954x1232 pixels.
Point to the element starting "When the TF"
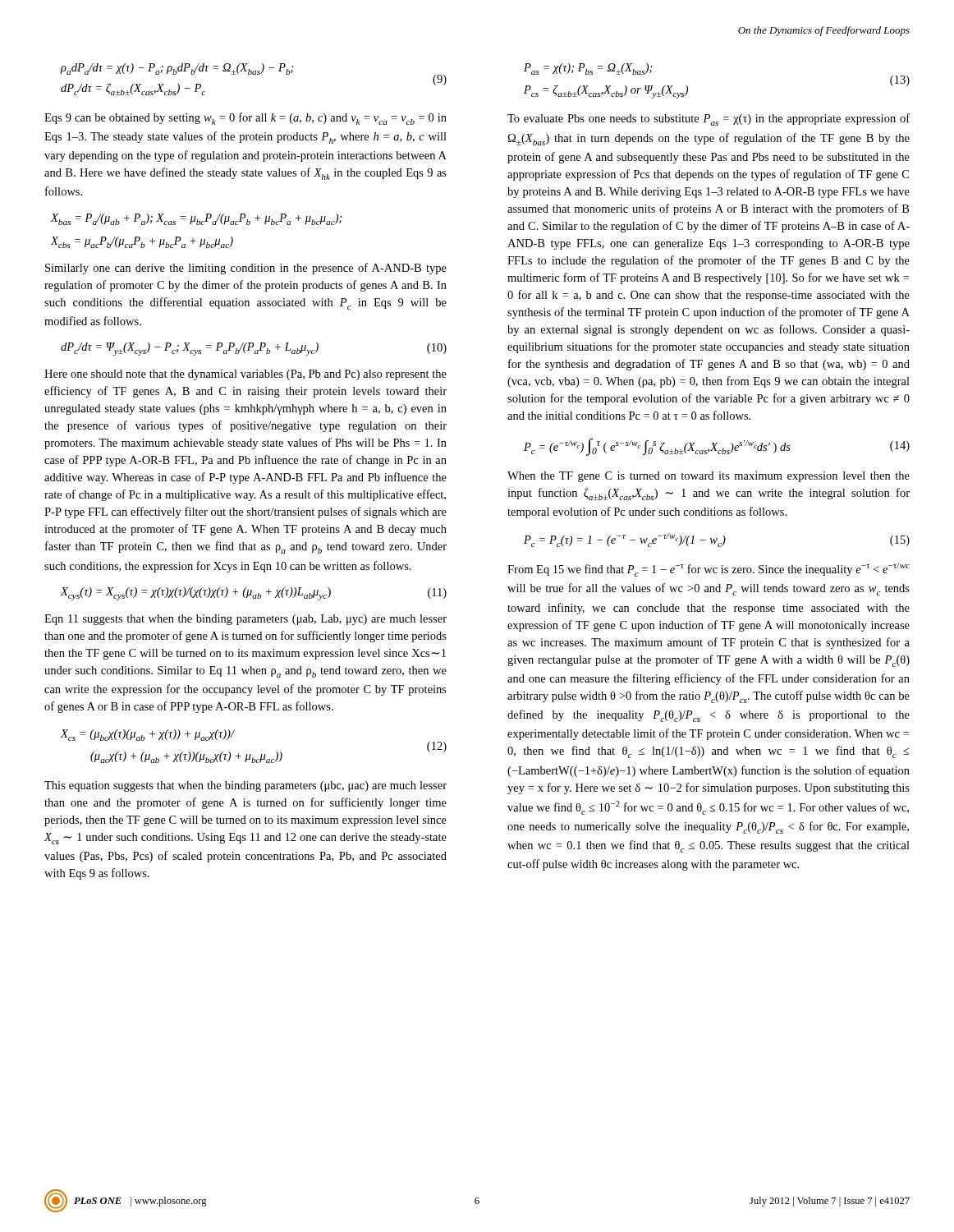pos(708,494)
